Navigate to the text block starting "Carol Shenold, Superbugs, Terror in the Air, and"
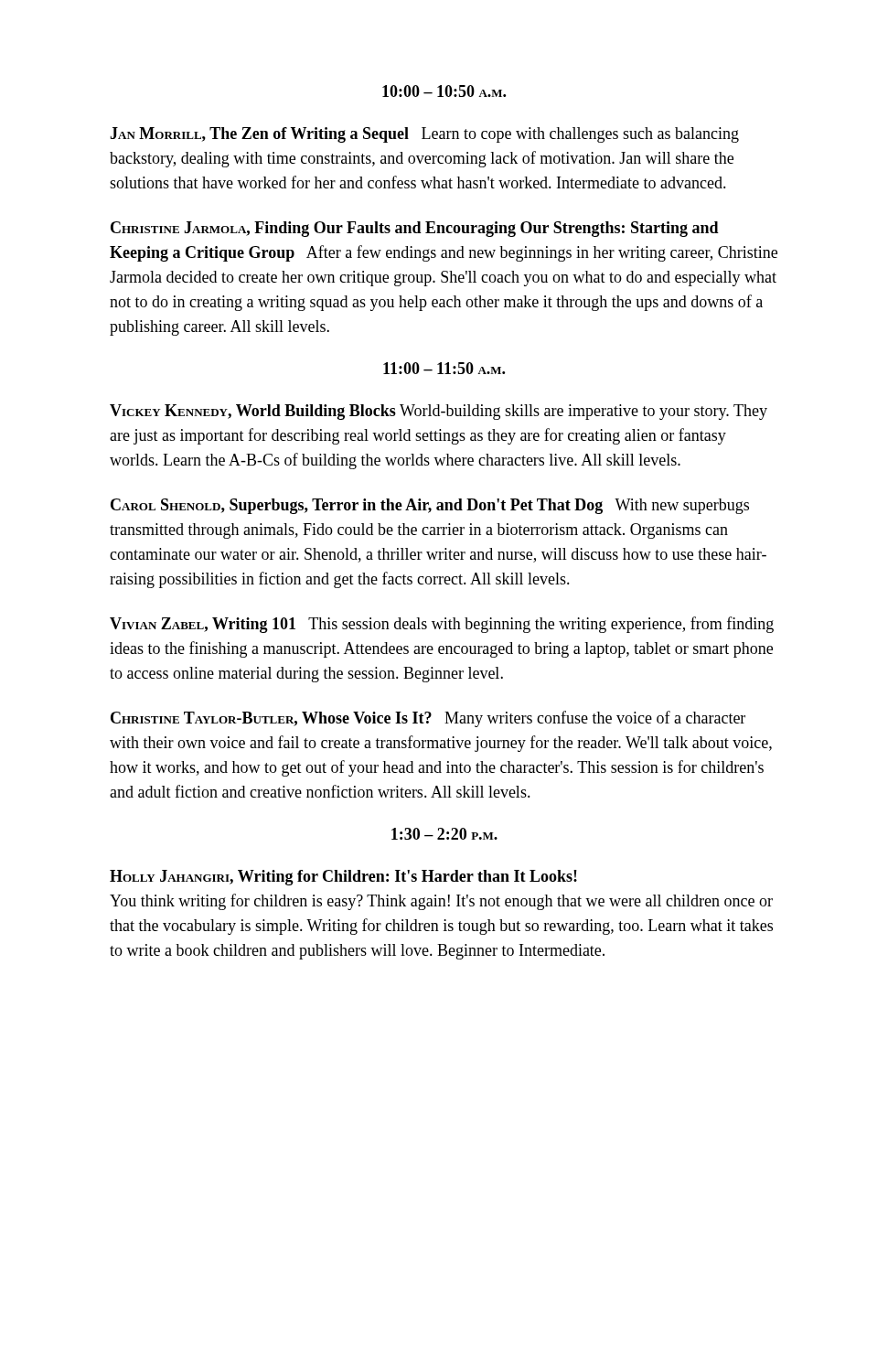 [444, 542]
